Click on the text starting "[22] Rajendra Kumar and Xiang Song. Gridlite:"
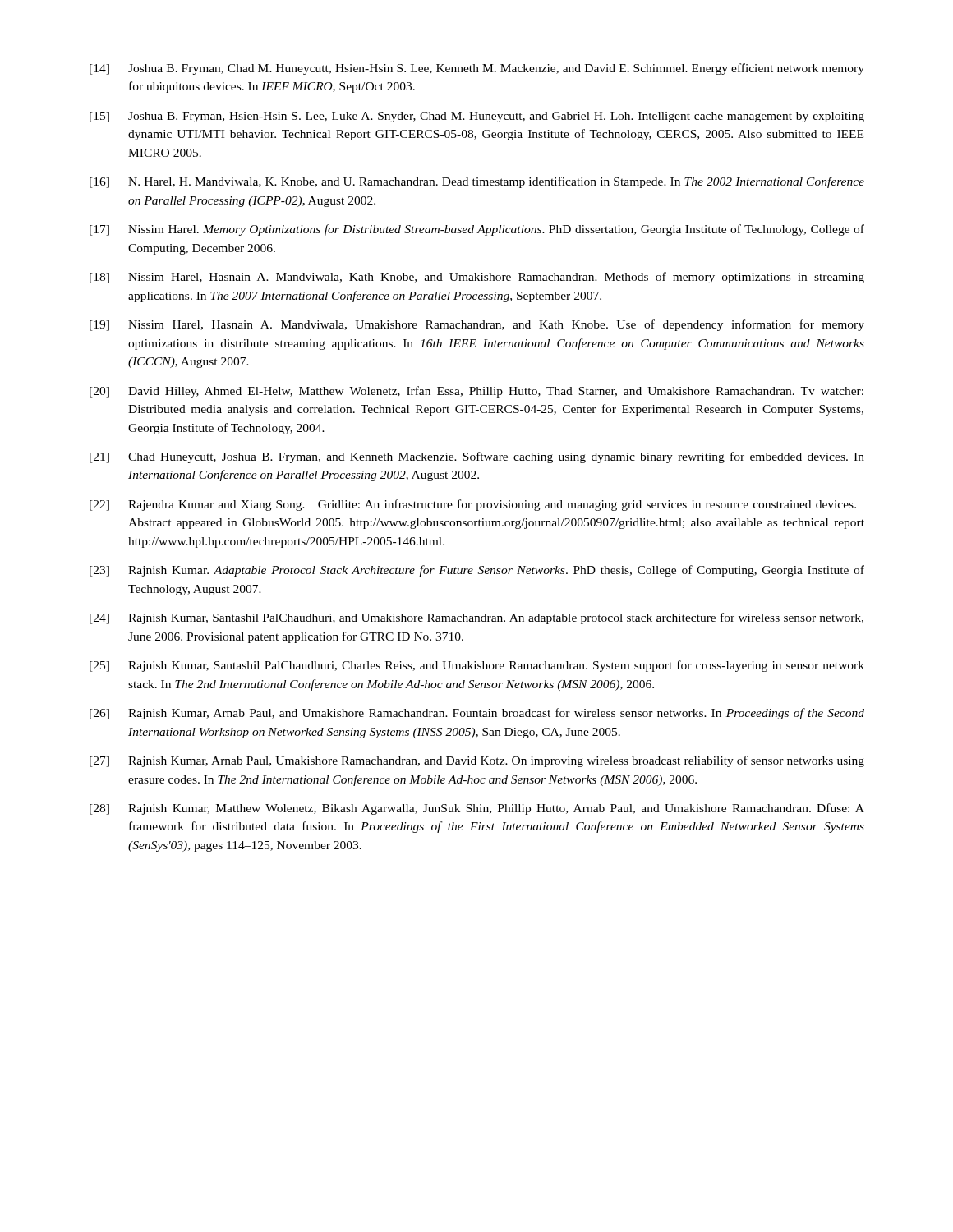The height and width of the screenshot is (1232, 953). click(476, 523)
